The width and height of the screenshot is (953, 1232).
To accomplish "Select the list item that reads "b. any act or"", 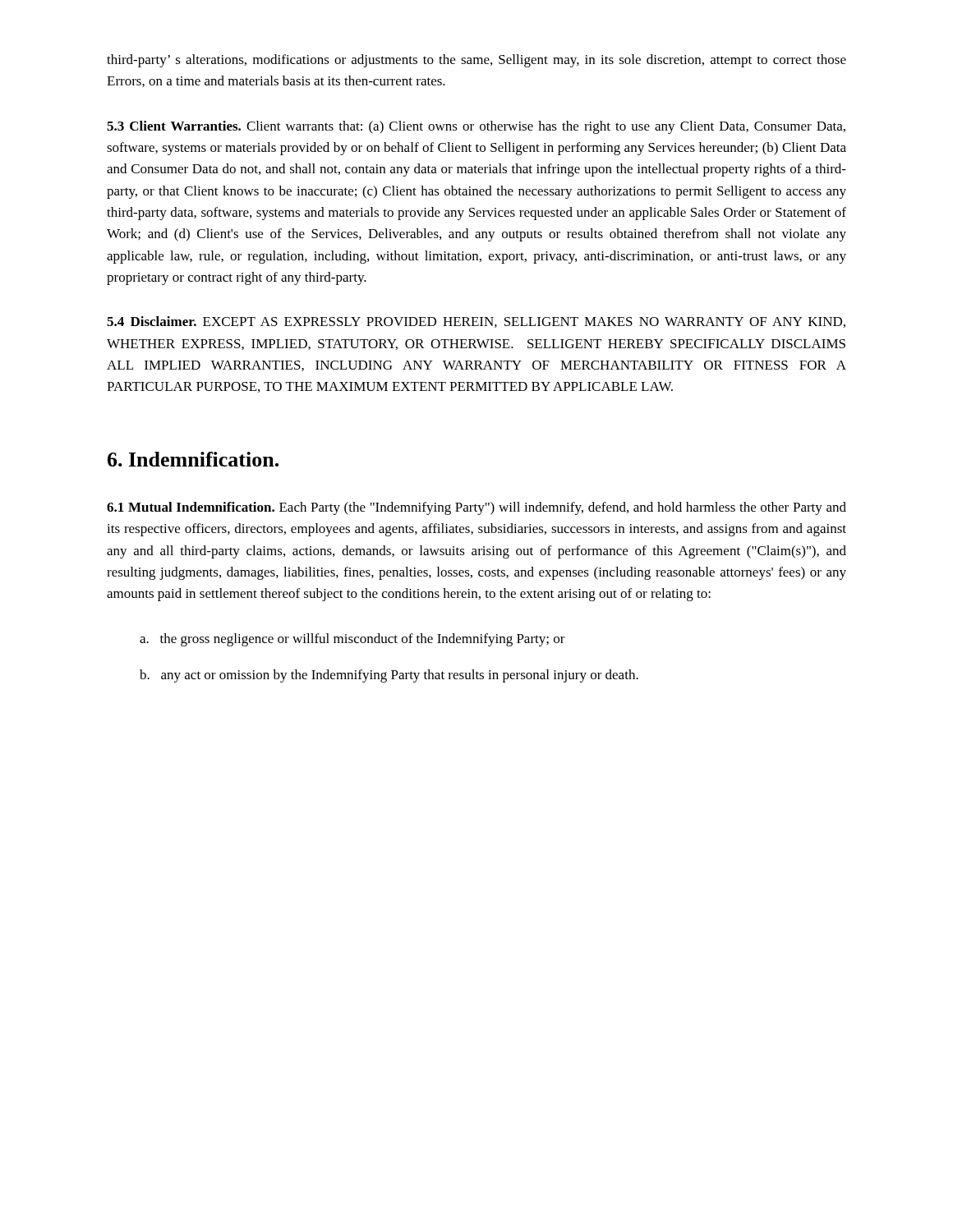I will coord(389,675).
